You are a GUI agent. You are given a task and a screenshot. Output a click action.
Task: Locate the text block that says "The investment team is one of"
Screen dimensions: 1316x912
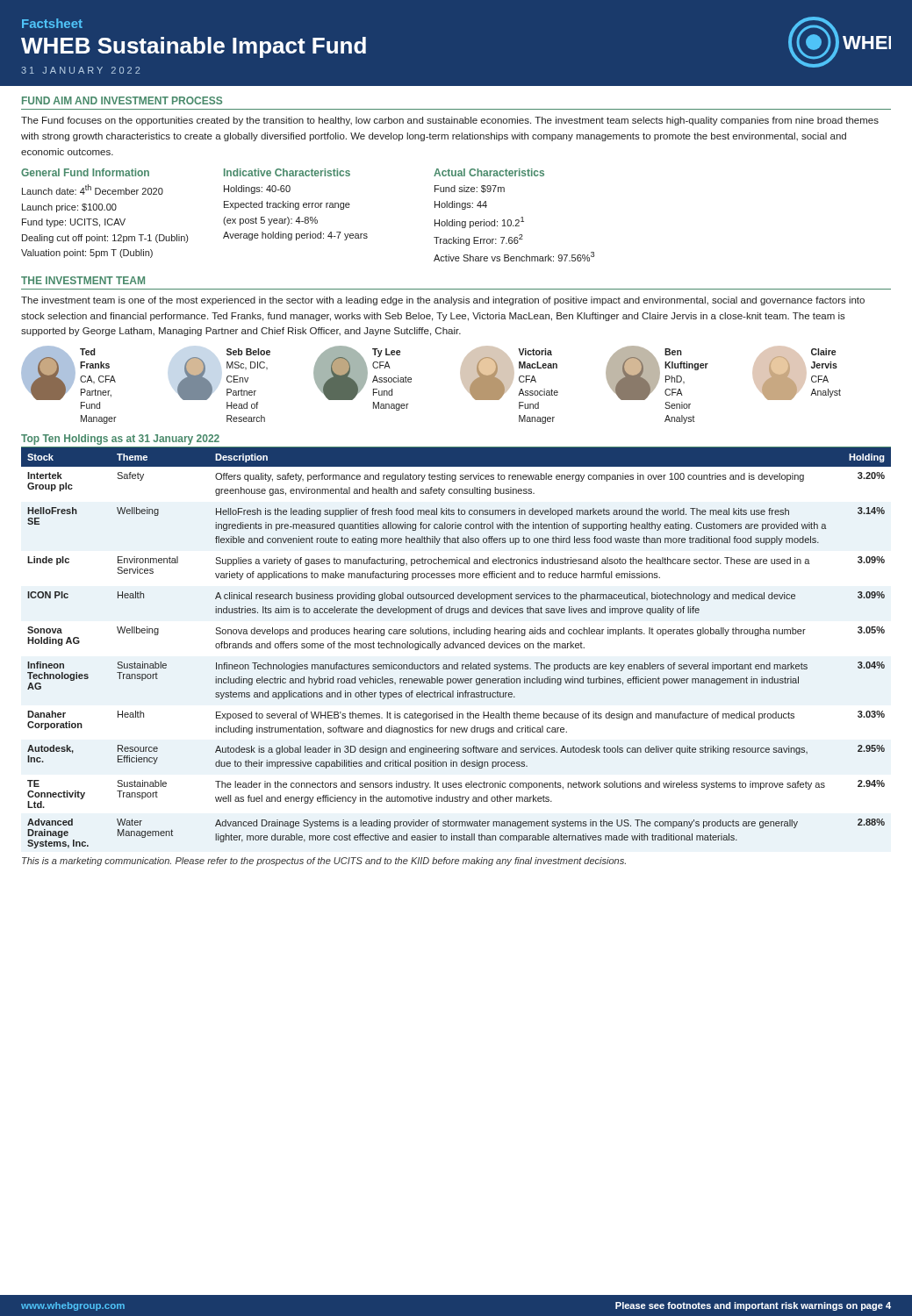click(x=443, y=315)
